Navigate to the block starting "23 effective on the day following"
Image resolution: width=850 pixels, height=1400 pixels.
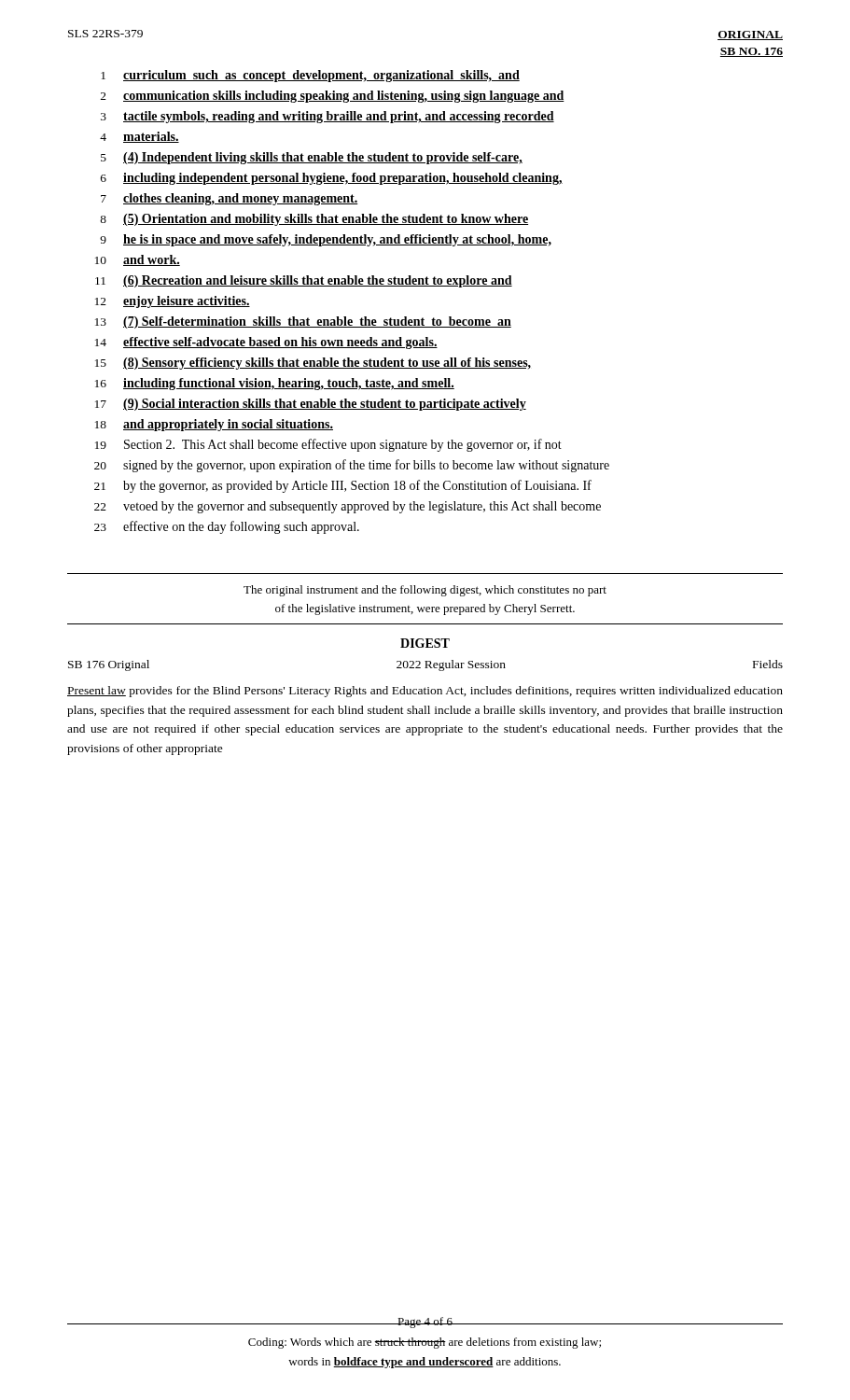pyautogui.click(x=227, y=527)
